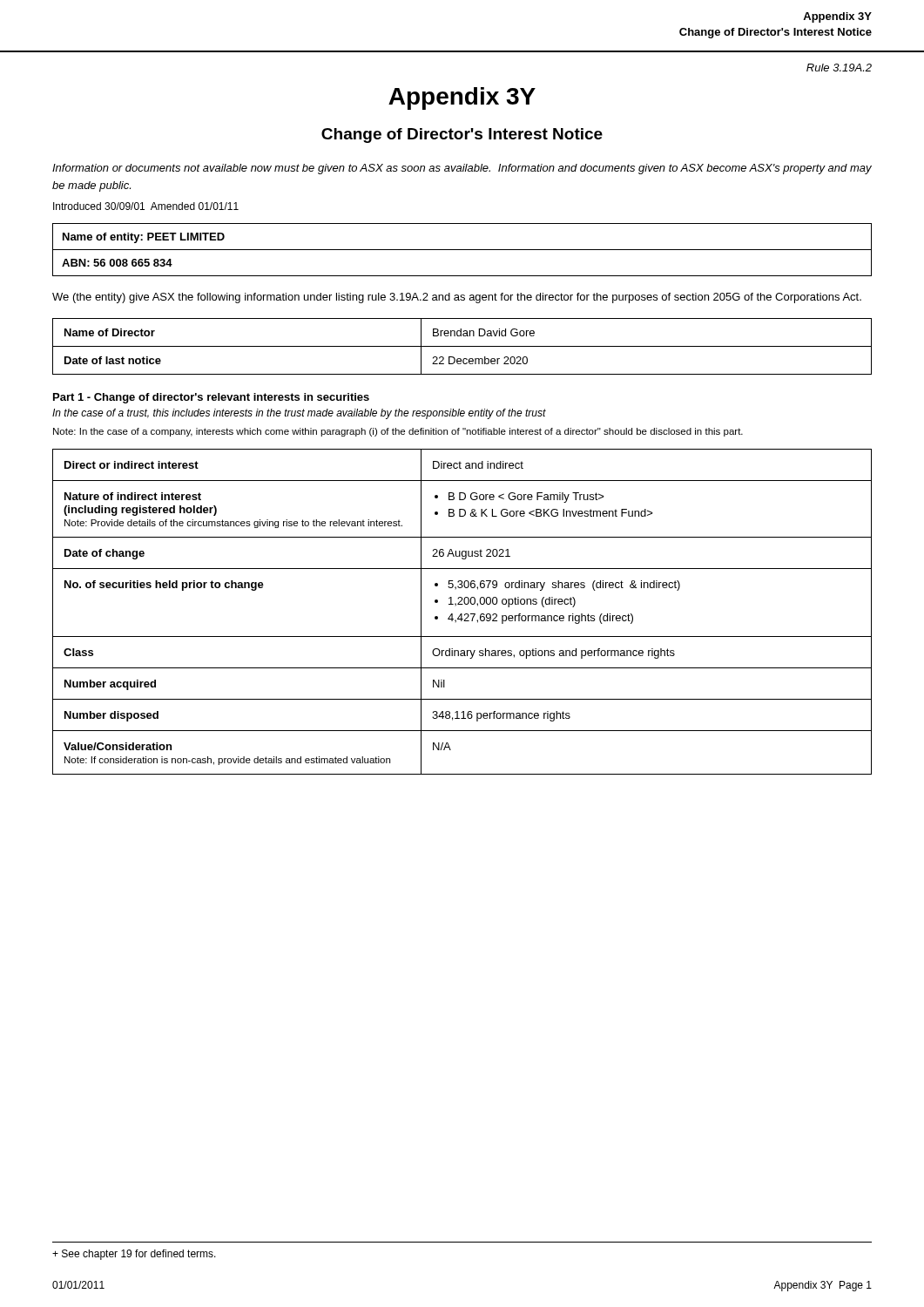Select the table that reads "Direct and indirect"
The image size is (924, 1307).
(x=462, y=611)
